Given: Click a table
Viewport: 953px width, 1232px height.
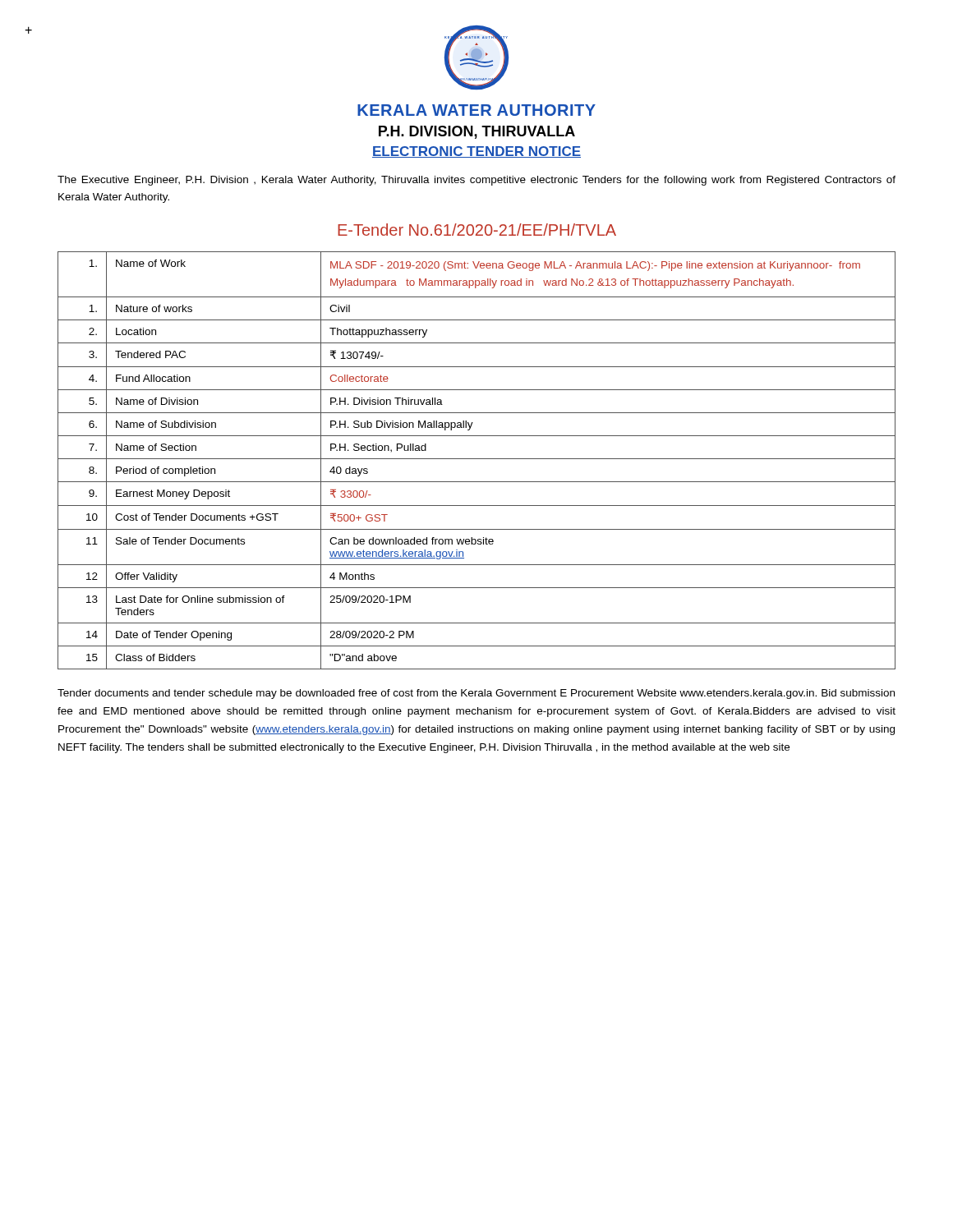Looking at the screenshot, I should tap(476, 460).
